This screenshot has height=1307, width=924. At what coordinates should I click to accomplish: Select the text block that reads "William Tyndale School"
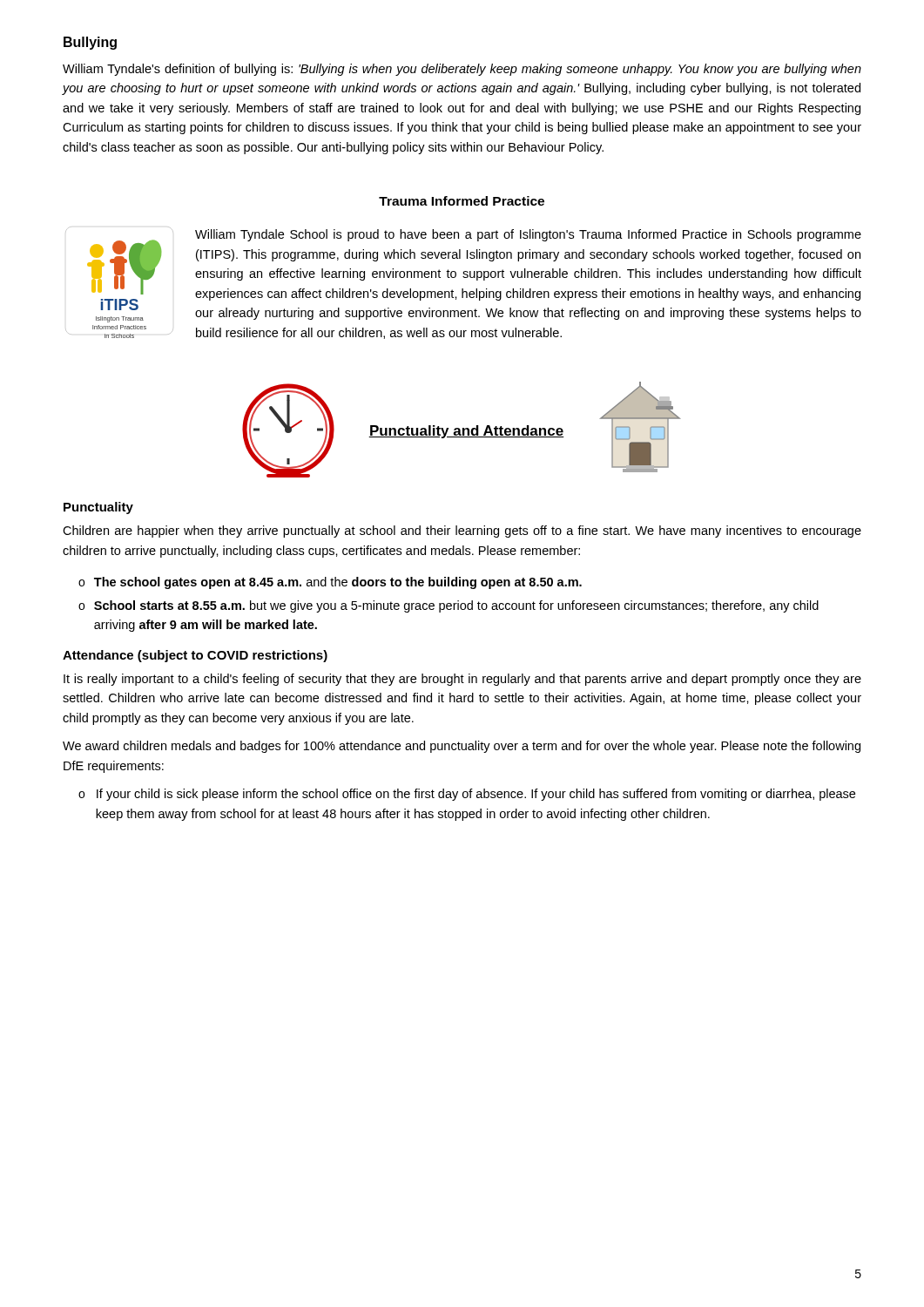528,284
